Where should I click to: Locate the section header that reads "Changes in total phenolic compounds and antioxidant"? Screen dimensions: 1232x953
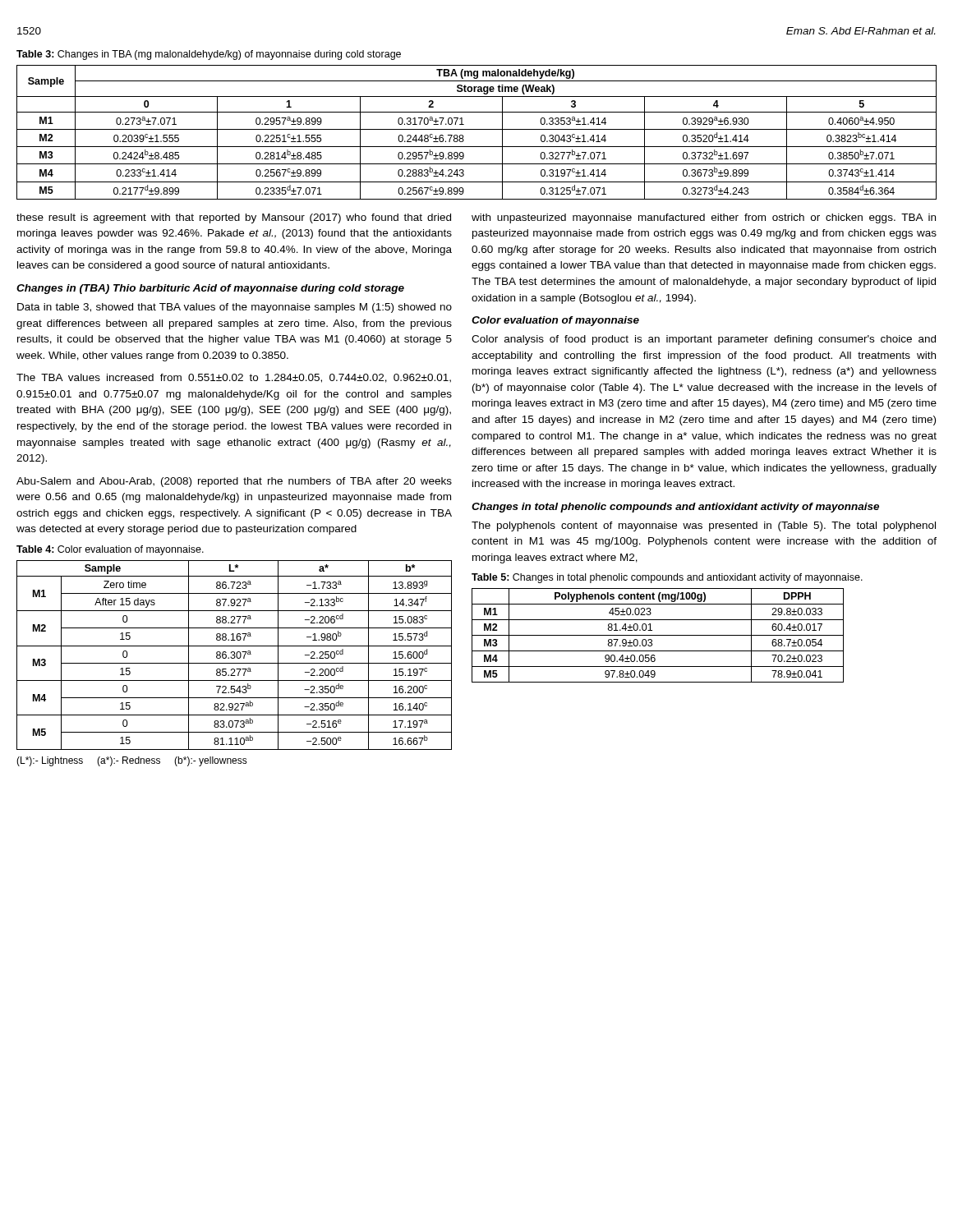click(x=676, y=506)
